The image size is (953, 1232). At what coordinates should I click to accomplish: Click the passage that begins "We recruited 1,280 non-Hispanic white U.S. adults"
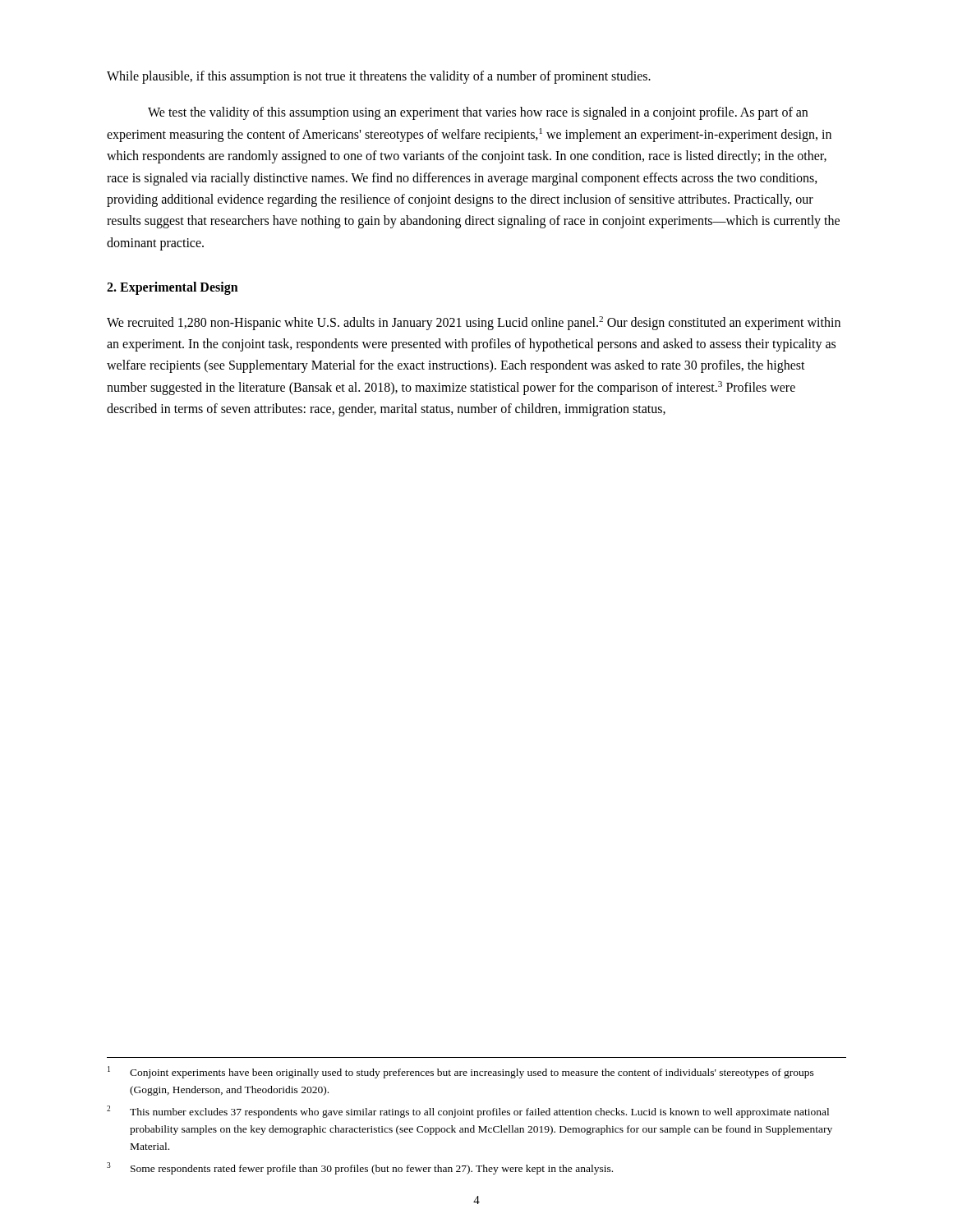pyautogui.click(x=476, y=366)
